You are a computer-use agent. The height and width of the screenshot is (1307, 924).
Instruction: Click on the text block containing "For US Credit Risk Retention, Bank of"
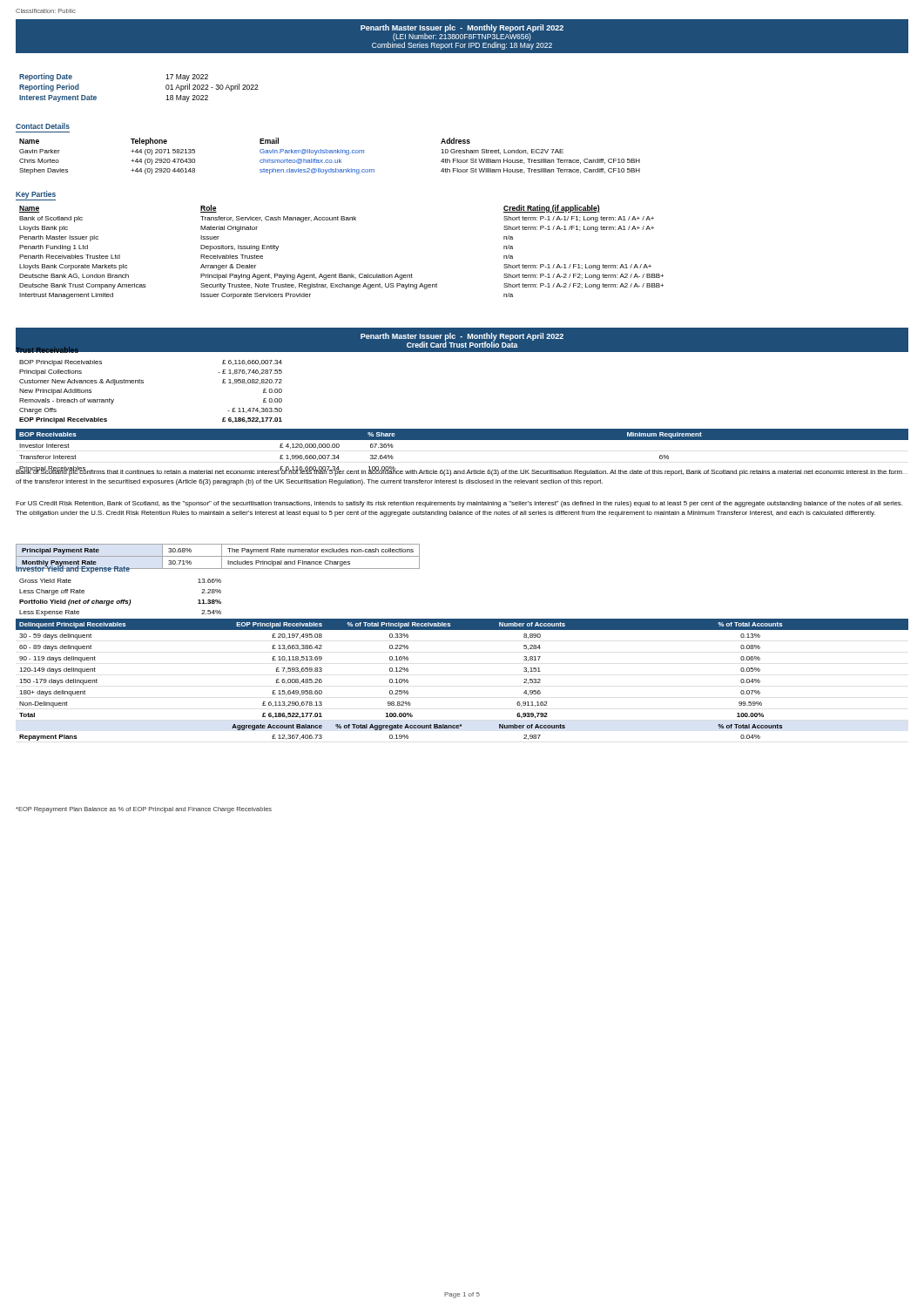click(459, 508)
